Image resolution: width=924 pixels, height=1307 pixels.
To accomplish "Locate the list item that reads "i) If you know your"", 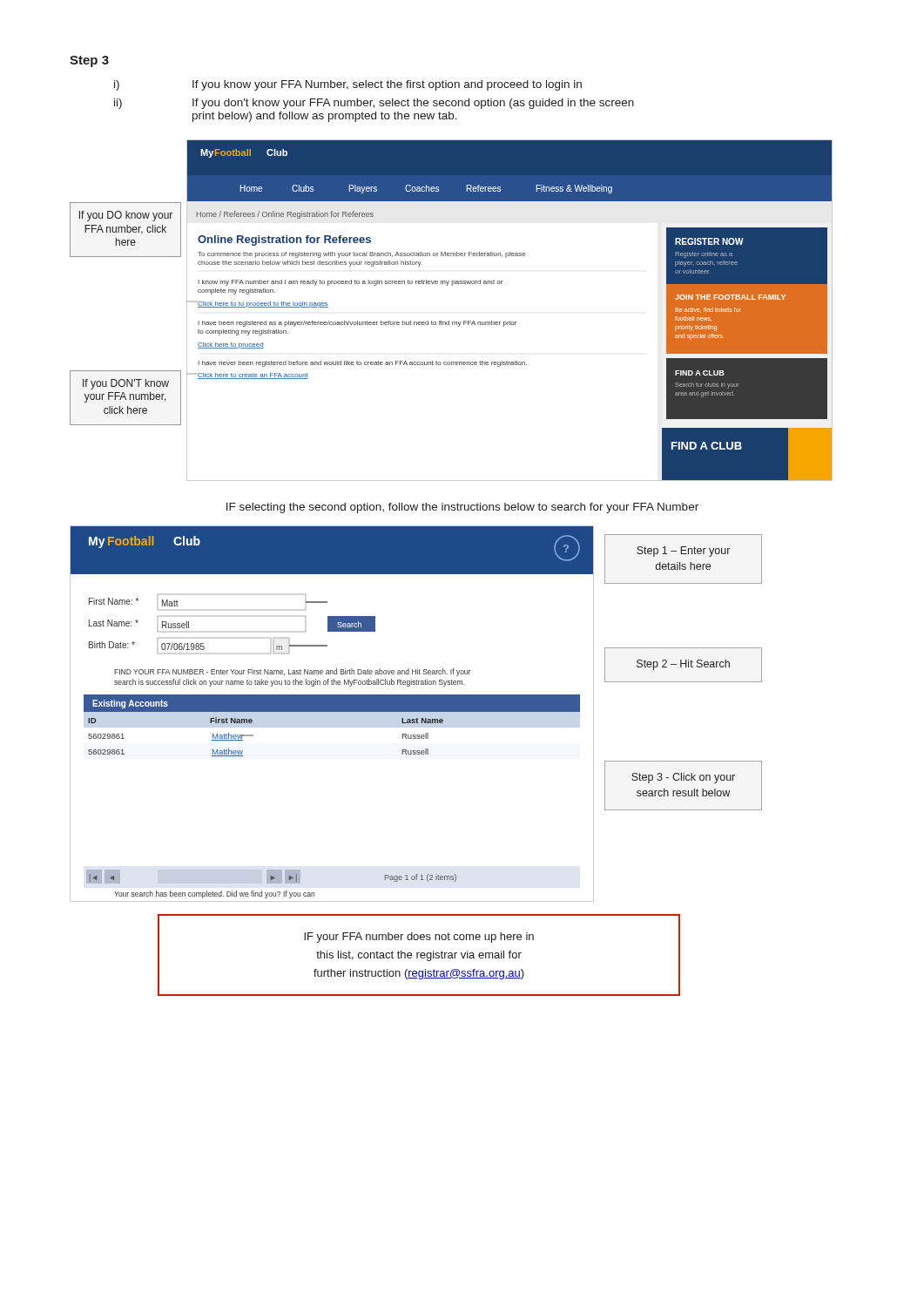I will (326, 84).
